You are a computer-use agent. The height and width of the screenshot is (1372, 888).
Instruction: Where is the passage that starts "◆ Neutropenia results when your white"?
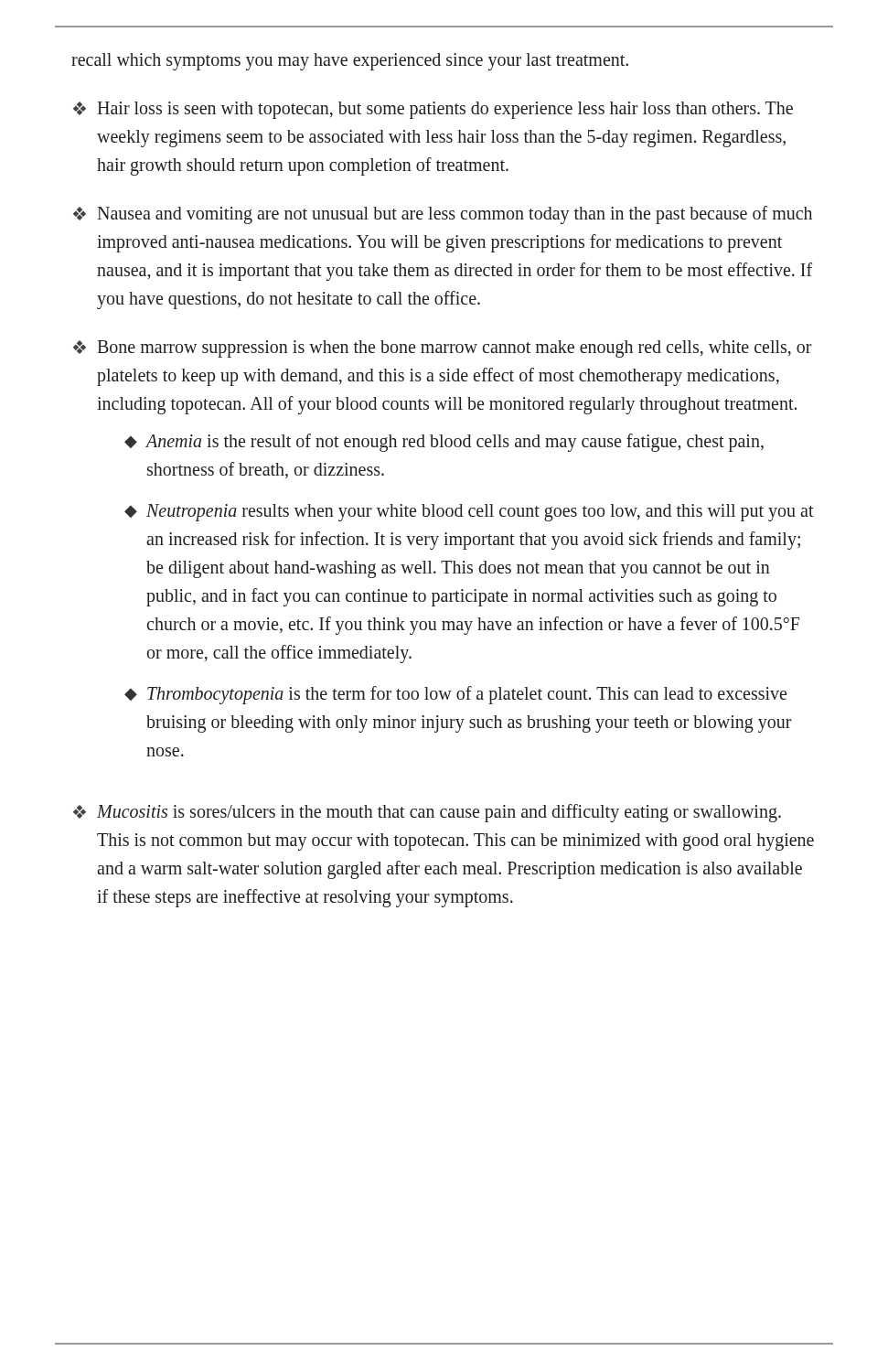click(x=471, y=582)
